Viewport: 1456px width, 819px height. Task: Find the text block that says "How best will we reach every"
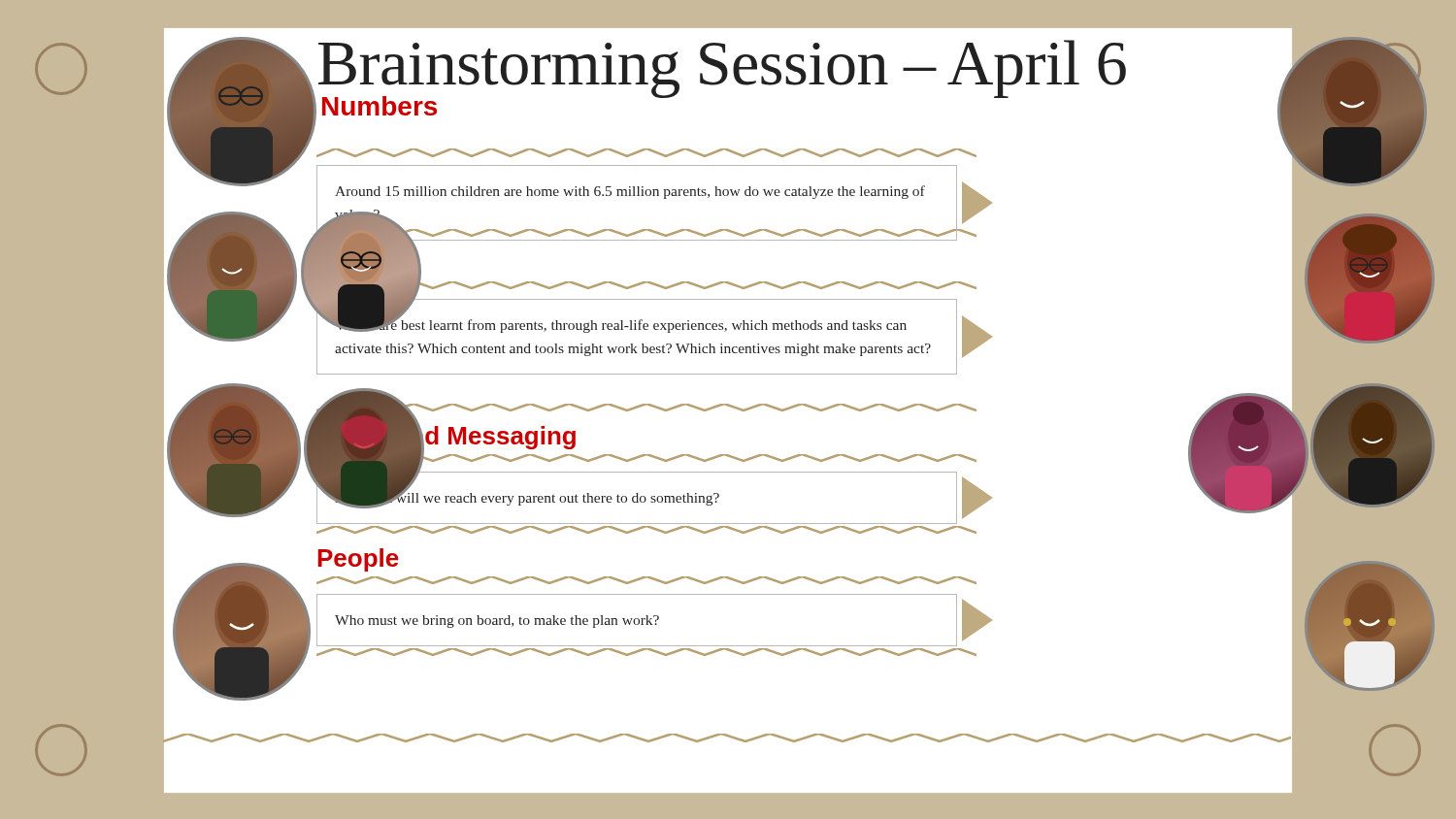pos(637,498)
